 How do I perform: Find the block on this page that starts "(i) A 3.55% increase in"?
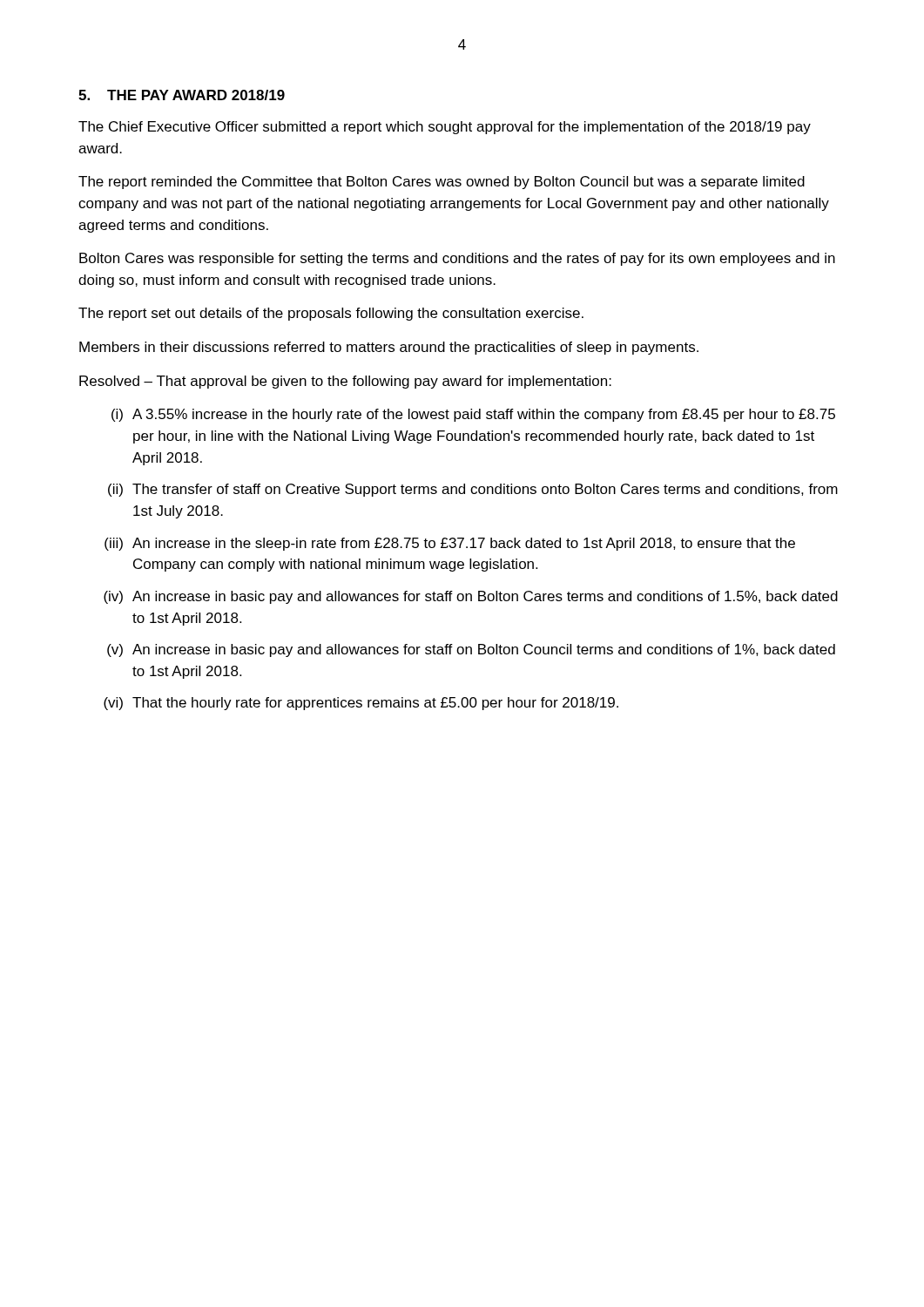pyautogui.click(x=462, y=437)
